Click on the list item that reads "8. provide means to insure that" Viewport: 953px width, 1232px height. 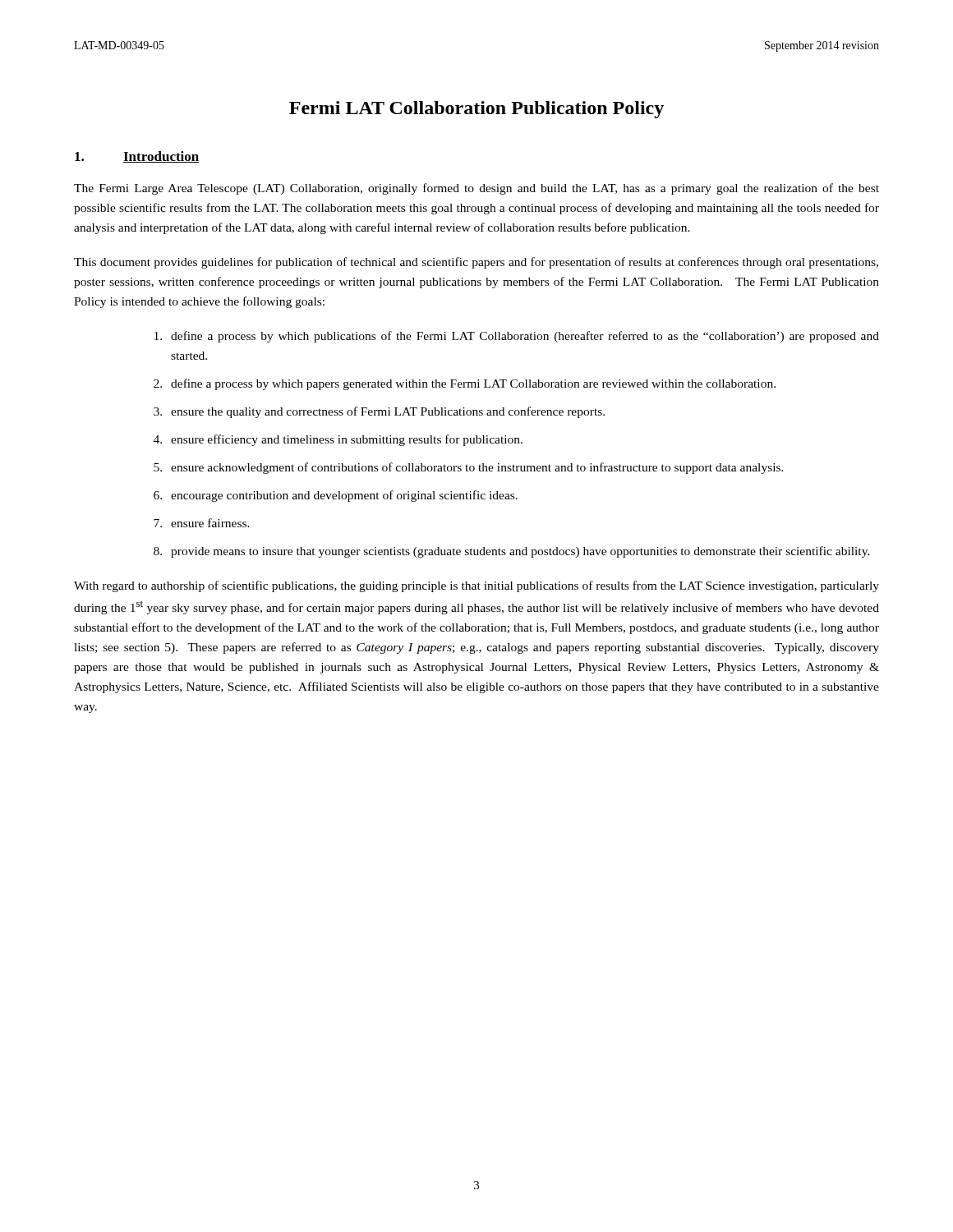pyautogui.click(x=509, y=551)
